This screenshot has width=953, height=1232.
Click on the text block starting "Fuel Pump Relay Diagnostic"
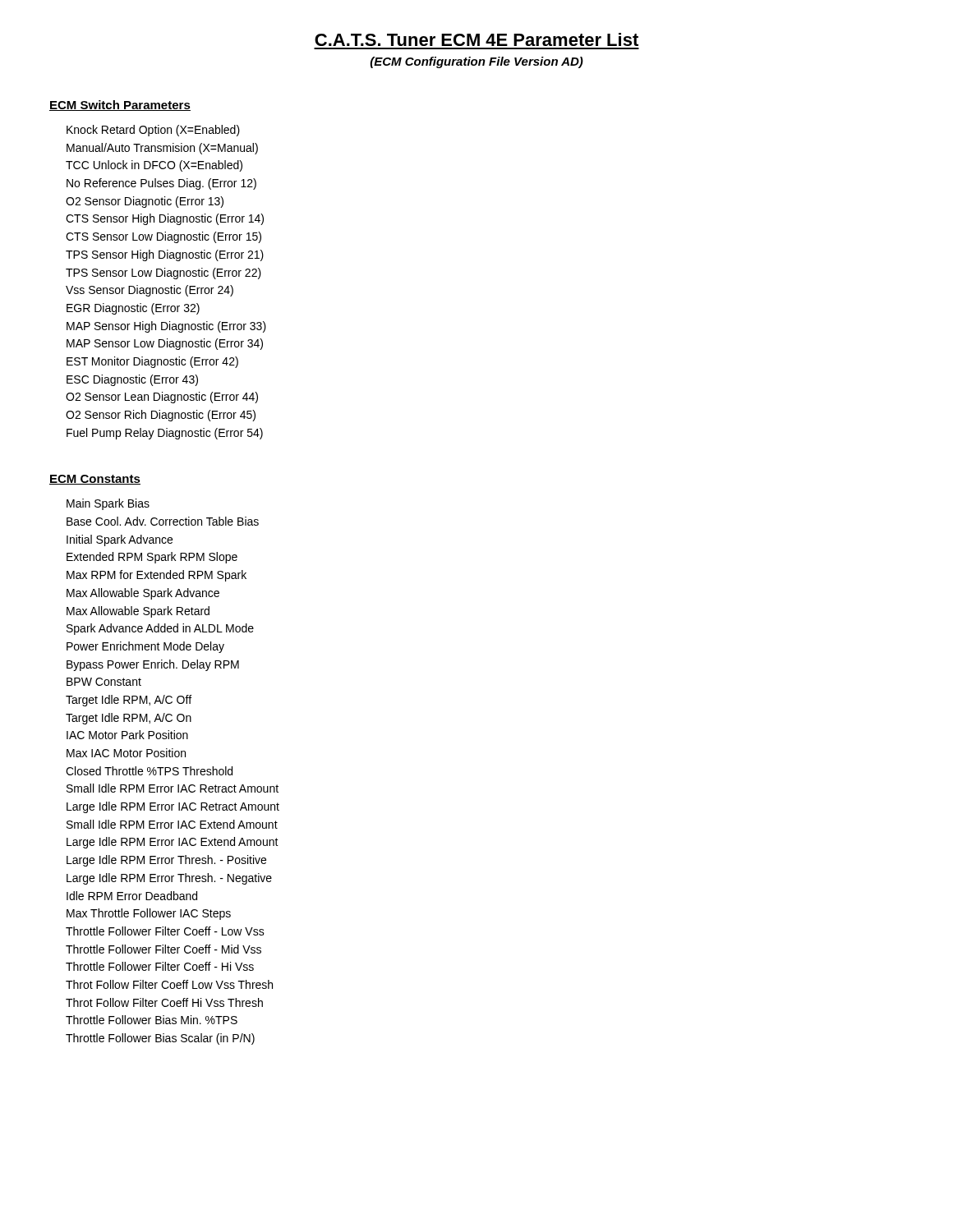click(164, 433)
